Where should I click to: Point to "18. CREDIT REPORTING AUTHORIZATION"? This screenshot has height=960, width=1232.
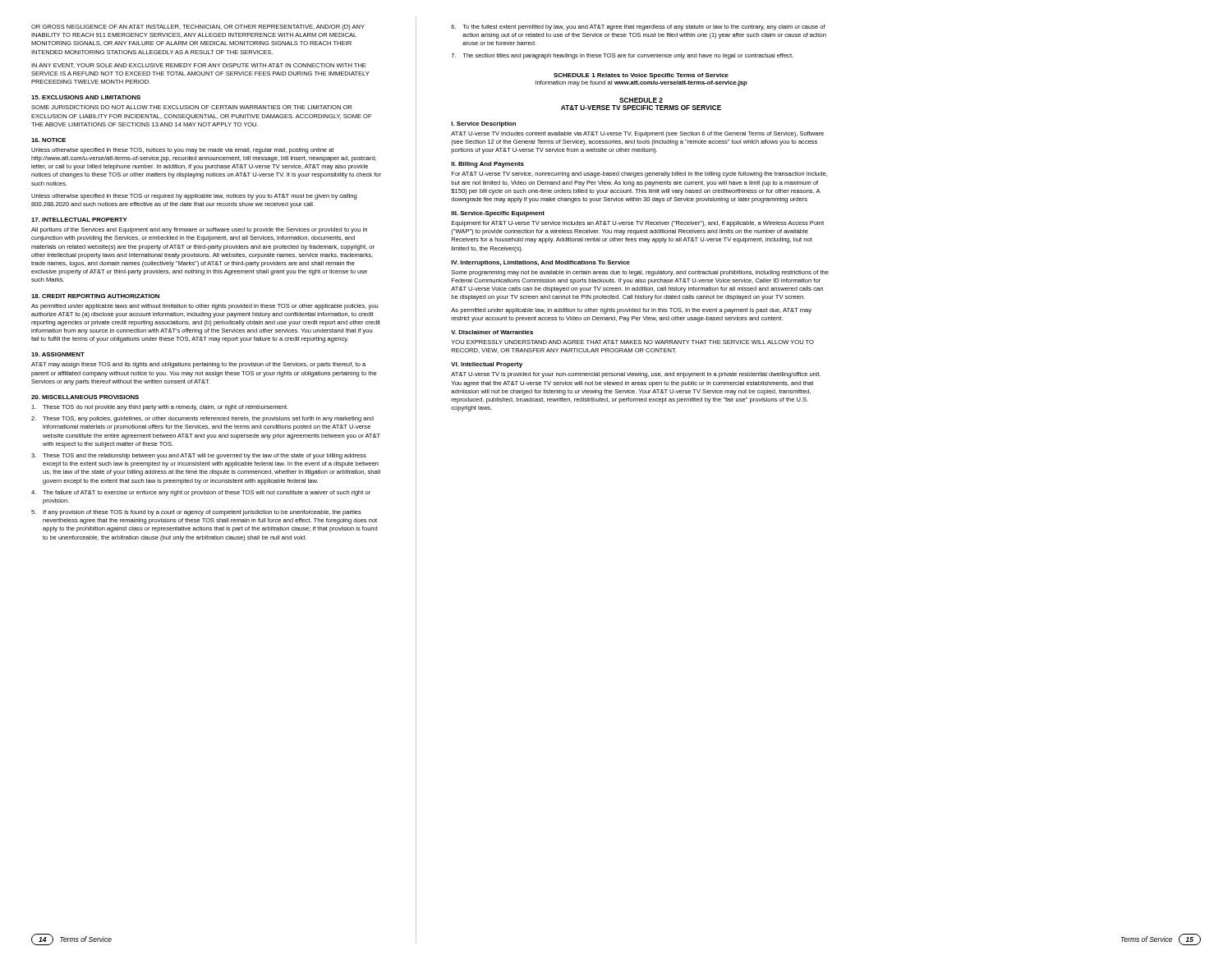pos(95,296)
